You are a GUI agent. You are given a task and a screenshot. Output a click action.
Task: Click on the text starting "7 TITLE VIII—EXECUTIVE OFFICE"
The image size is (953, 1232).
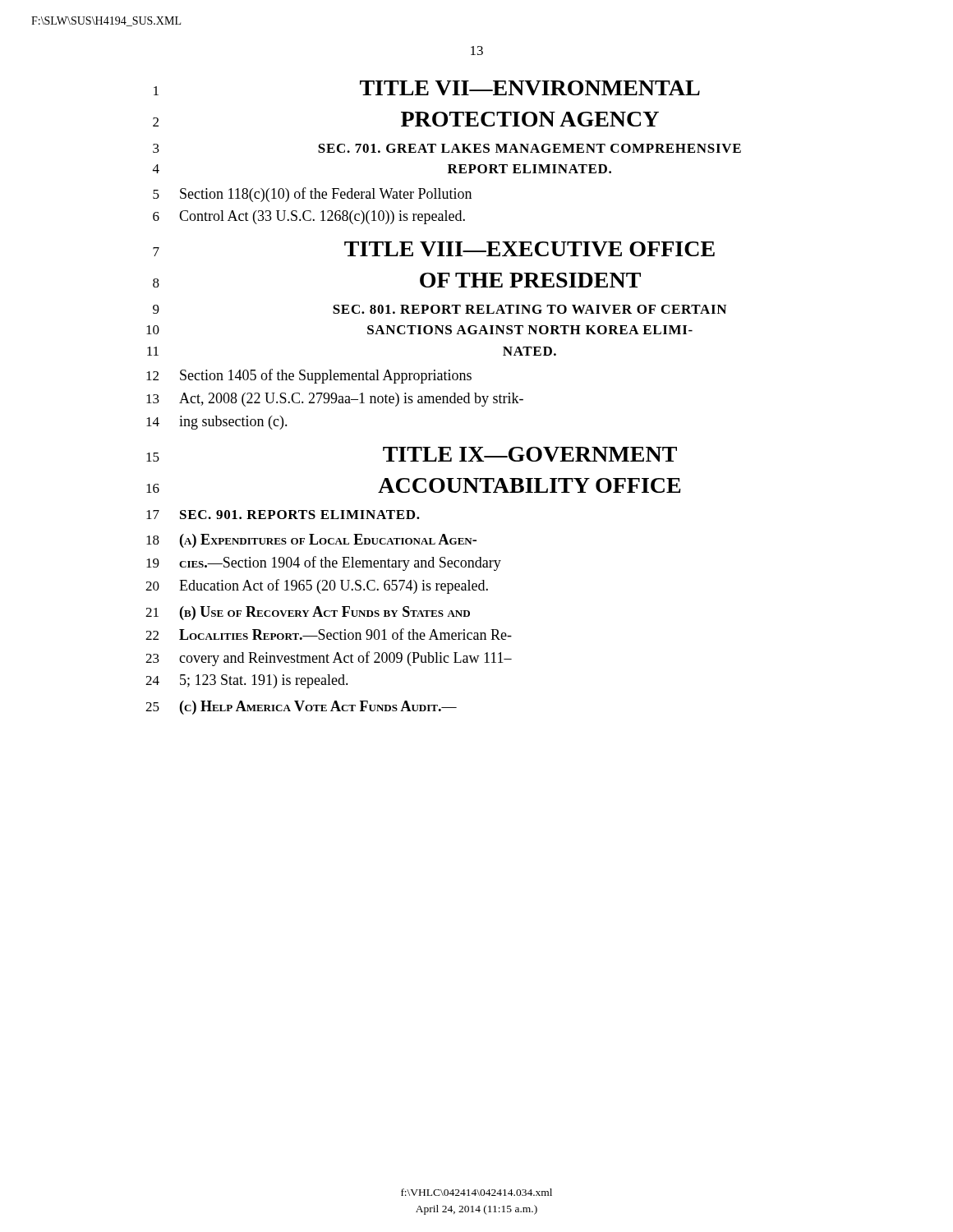(501, 249)
